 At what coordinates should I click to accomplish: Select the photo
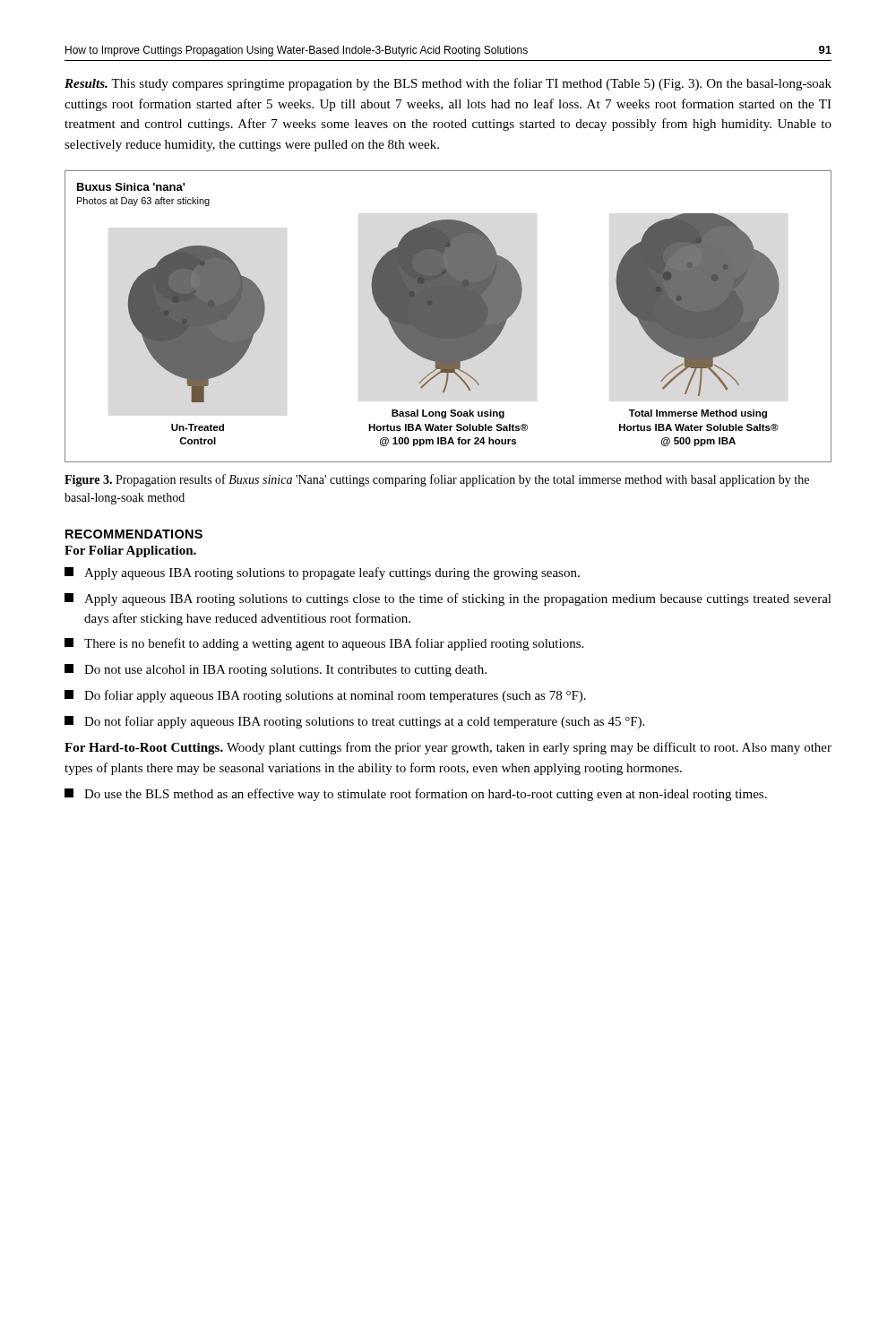(x=448, y=316)
